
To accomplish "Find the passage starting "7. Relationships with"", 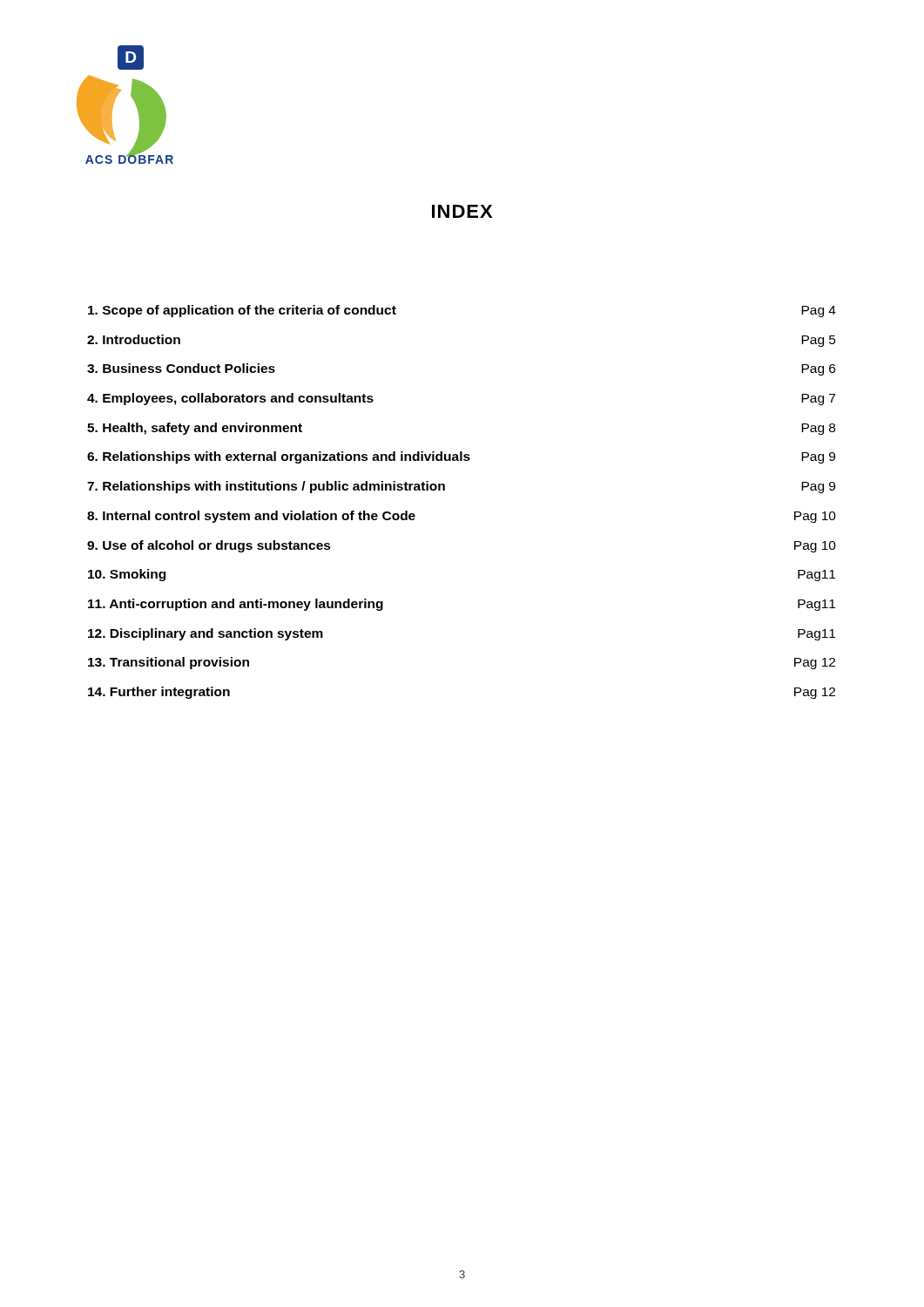I will click(268, 487).
